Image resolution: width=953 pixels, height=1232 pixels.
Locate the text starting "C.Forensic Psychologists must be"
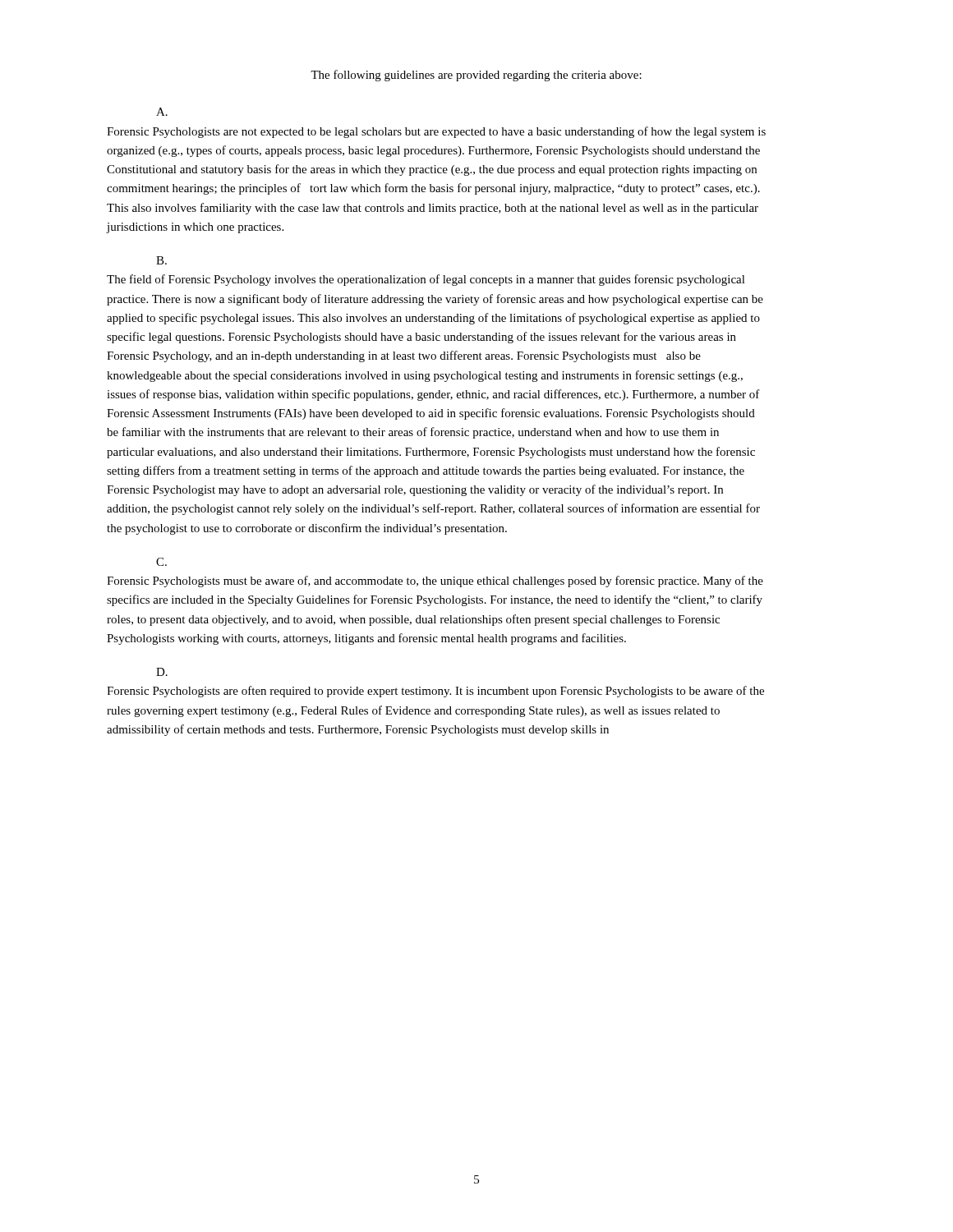point(437,600)
